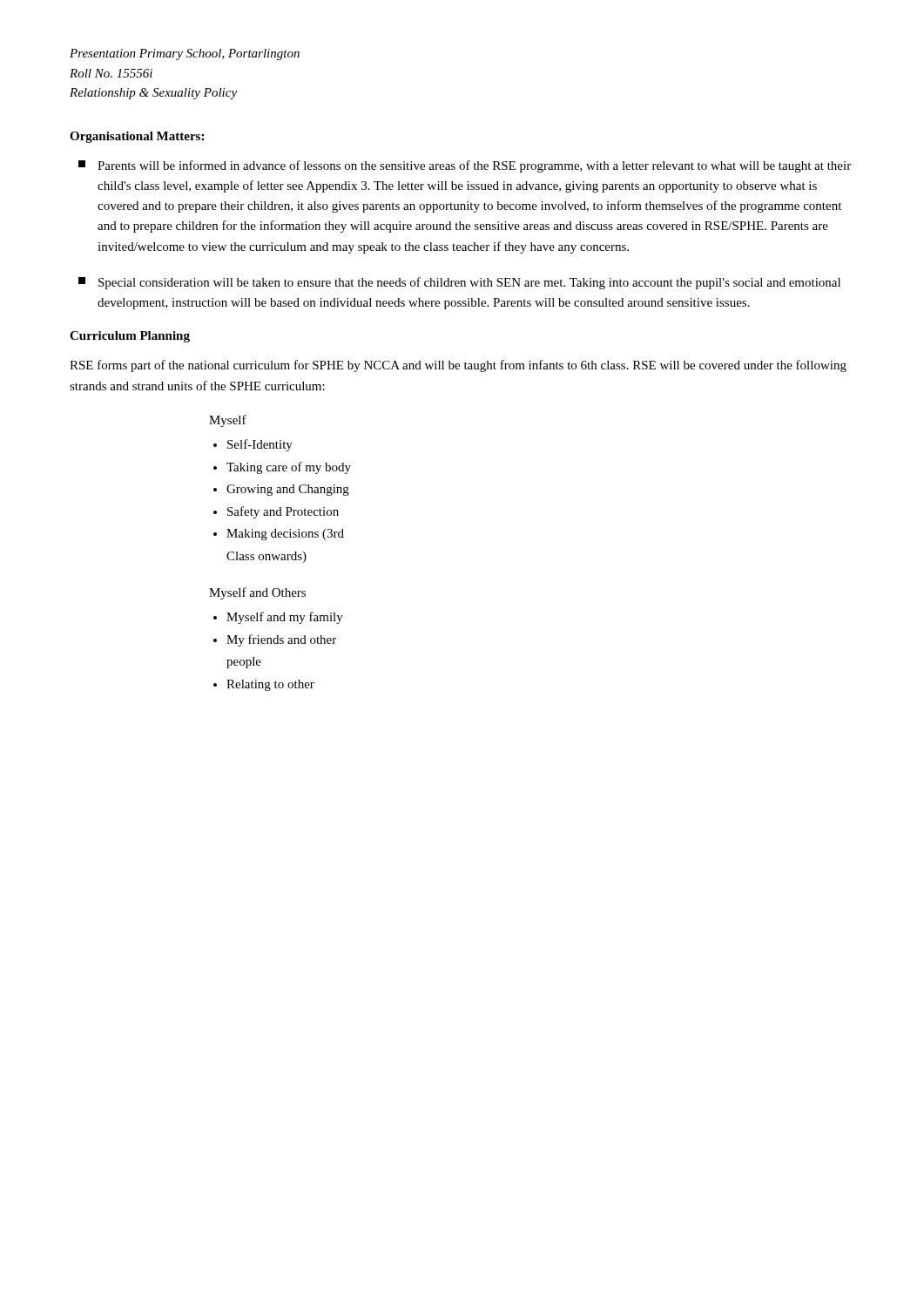
Task: Select the text starting "Myself and Others"
Action: tap(258, 593)
